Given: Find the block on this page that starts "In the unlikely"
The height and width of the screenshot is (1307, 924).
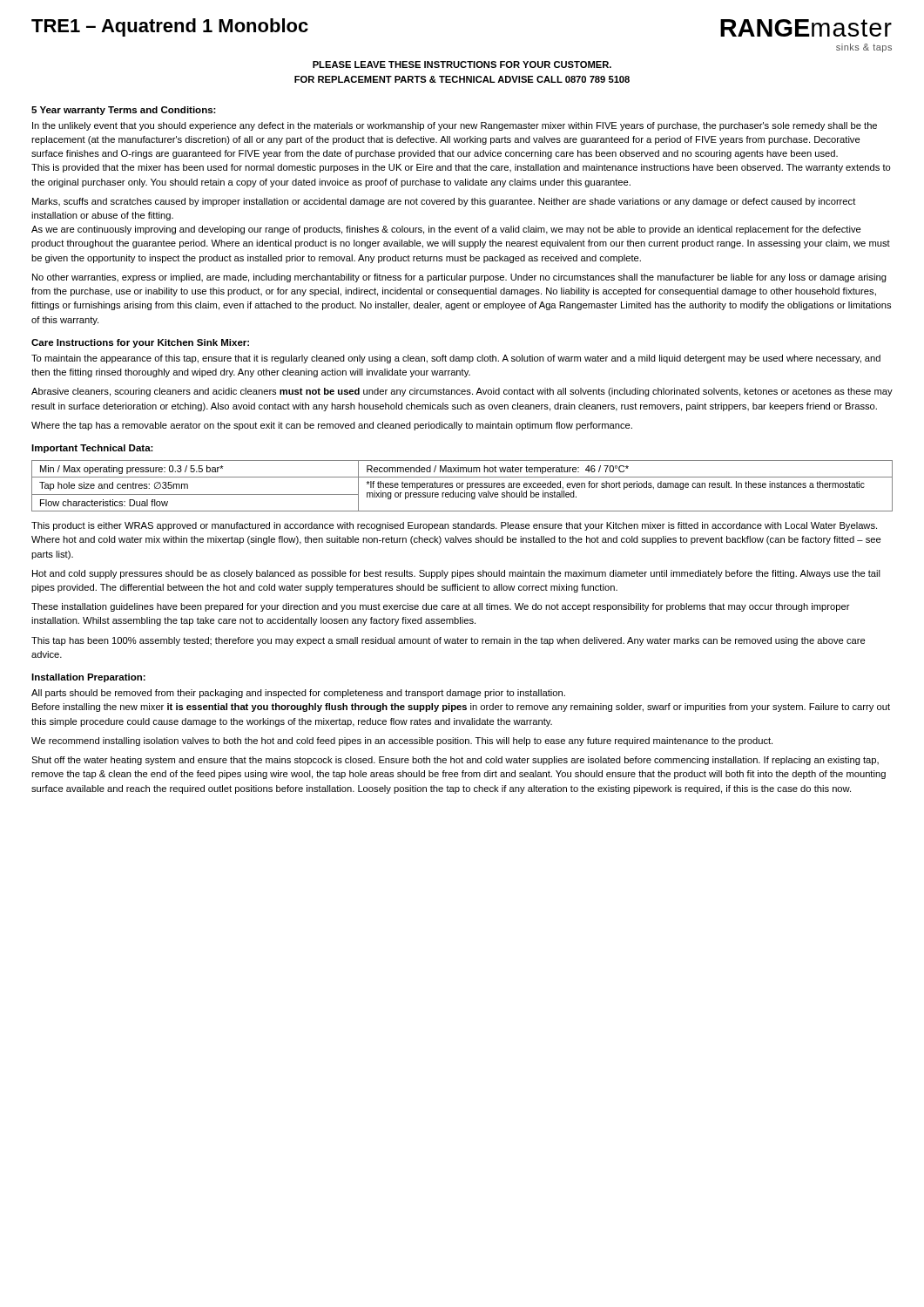Looking at the screenshot, I should click(461, 153).
